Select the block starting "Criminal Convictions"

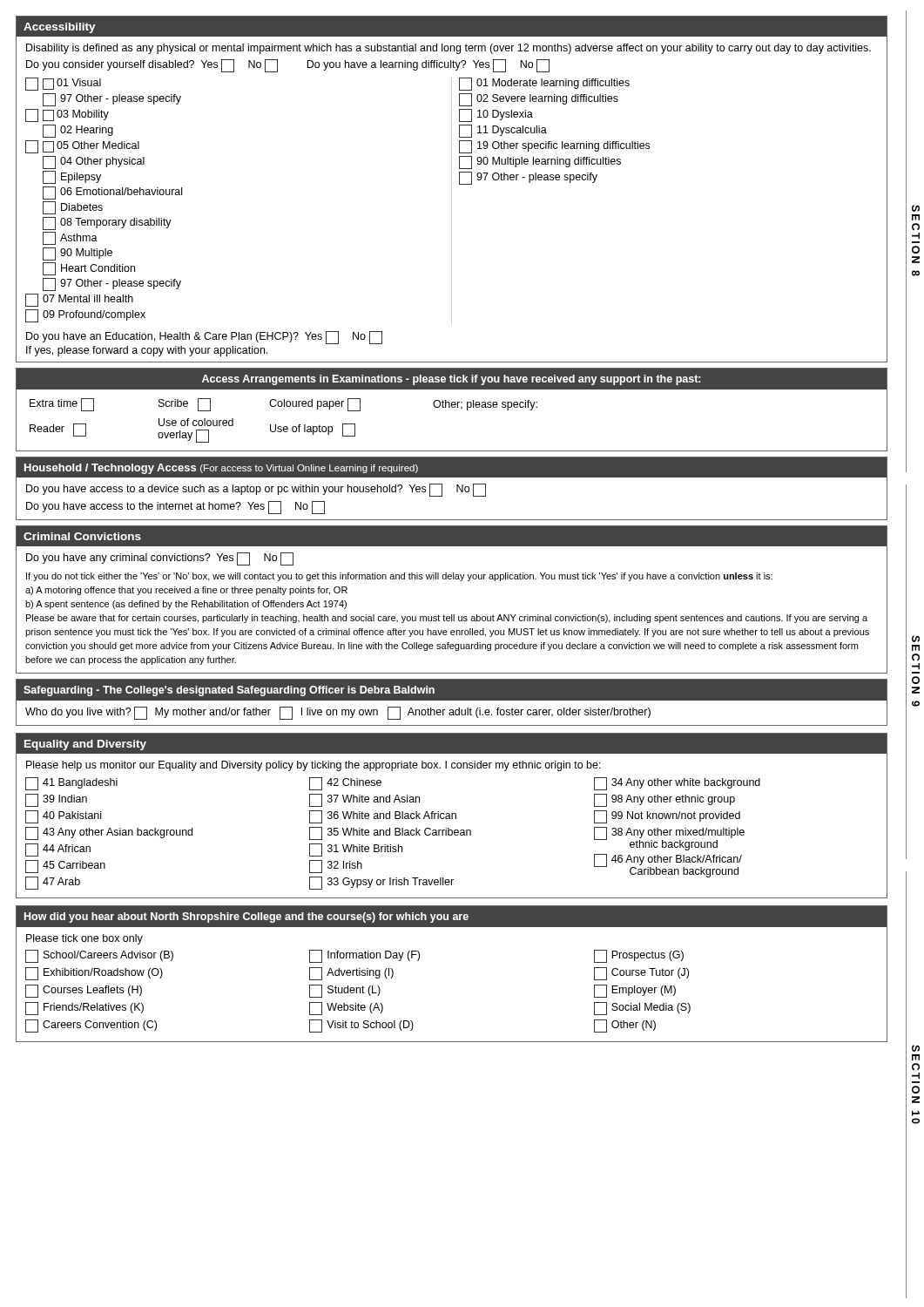pyautogui.click(x=82, y=536)
